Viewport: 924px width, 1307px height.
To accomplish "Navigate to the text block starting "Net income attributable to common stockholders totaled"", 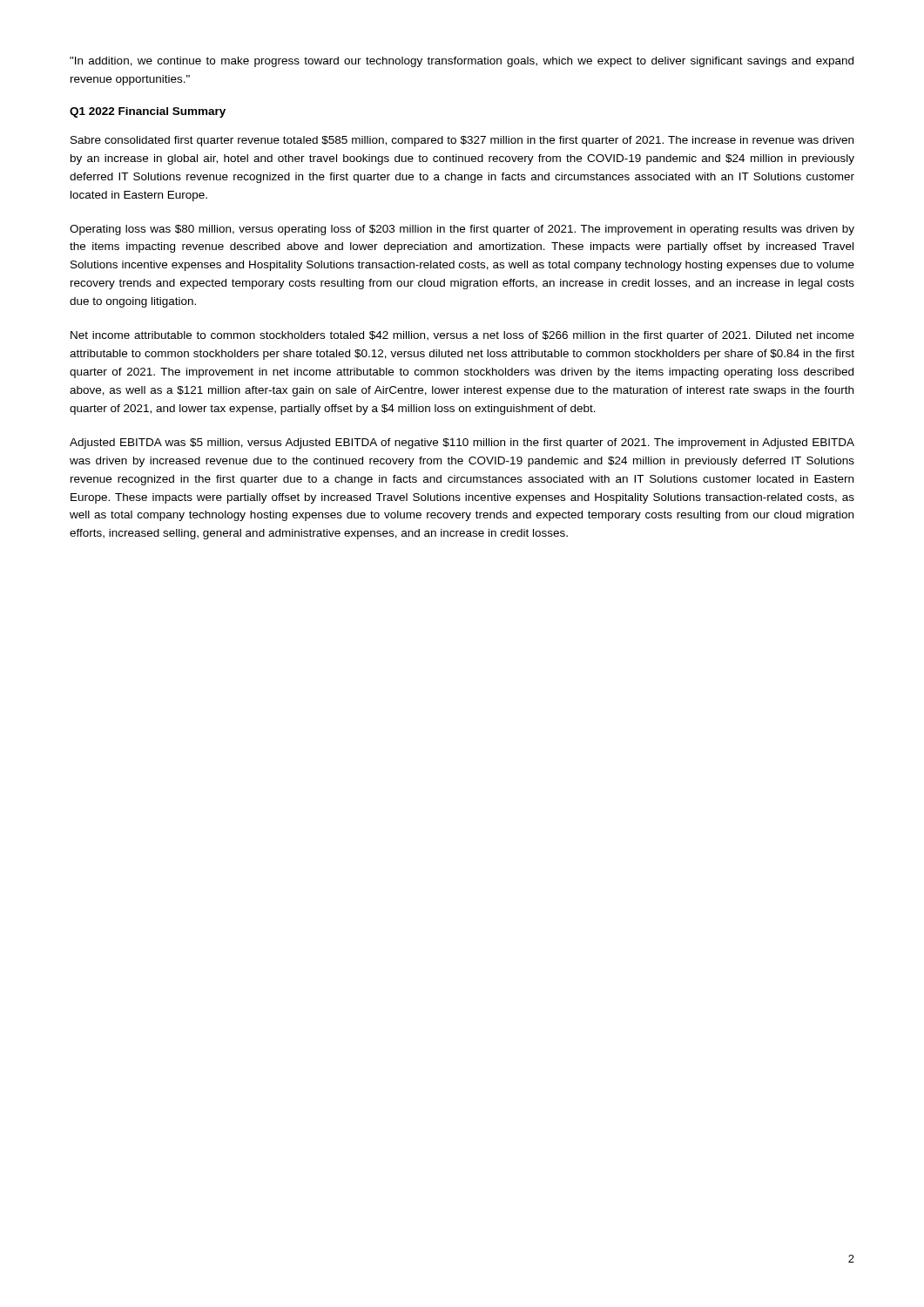I will coord(462,372).
